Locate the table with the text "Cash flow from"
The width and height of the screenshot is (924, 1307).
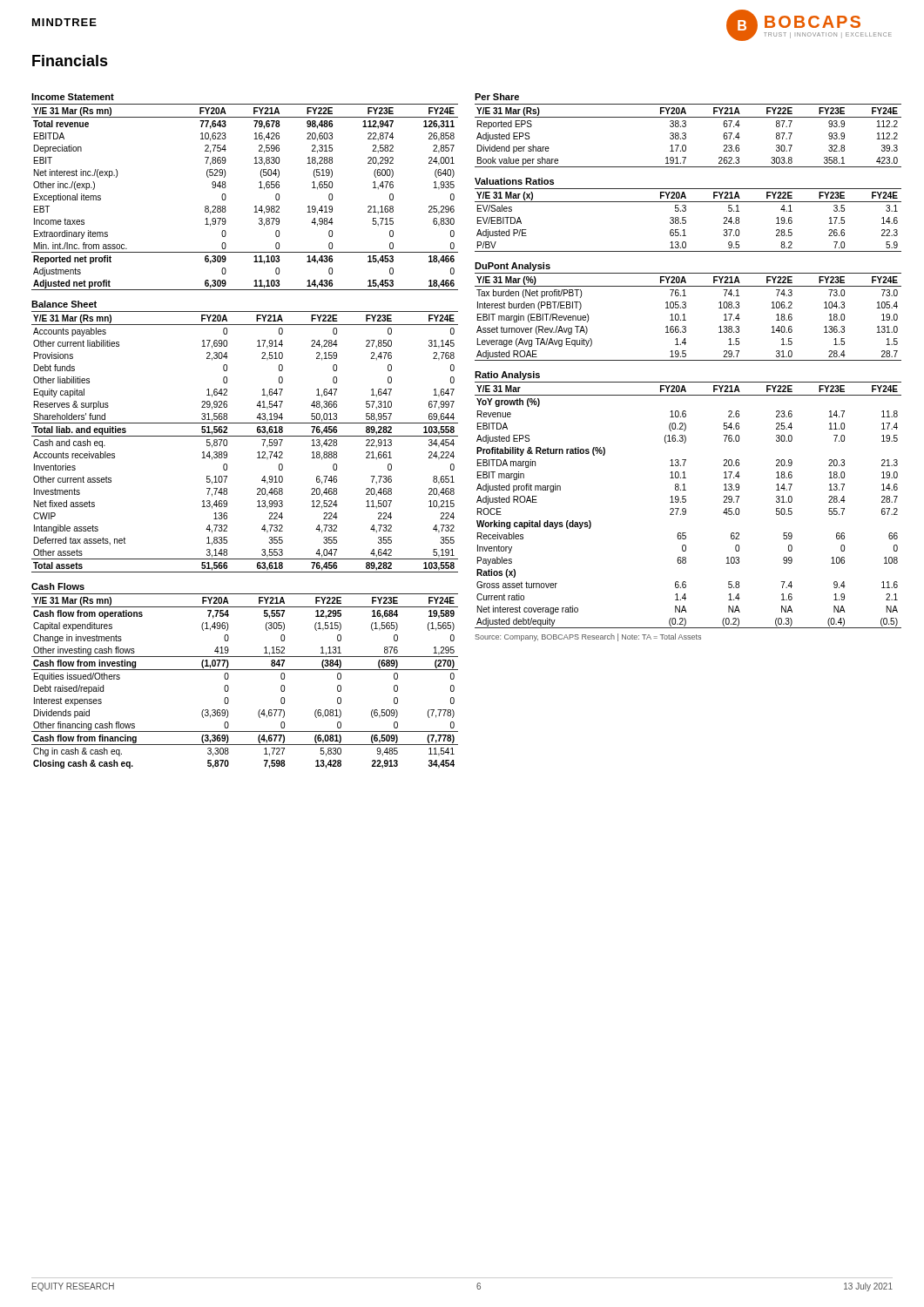pyautogui.click(x=245, y=681)
